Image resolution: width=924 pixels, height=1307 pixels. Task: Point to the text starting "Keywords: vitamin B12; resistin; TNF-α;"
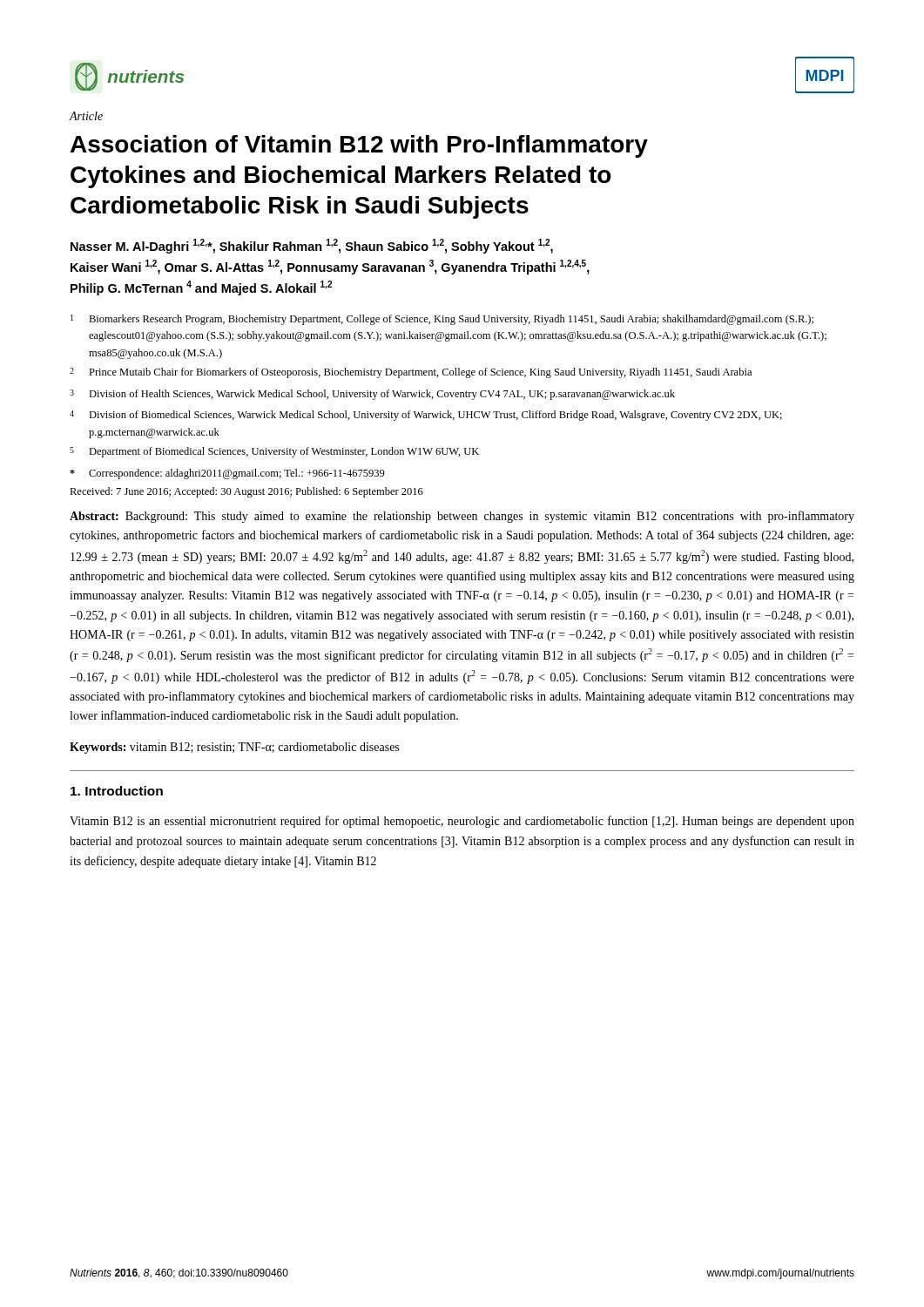tap(235, 747)
